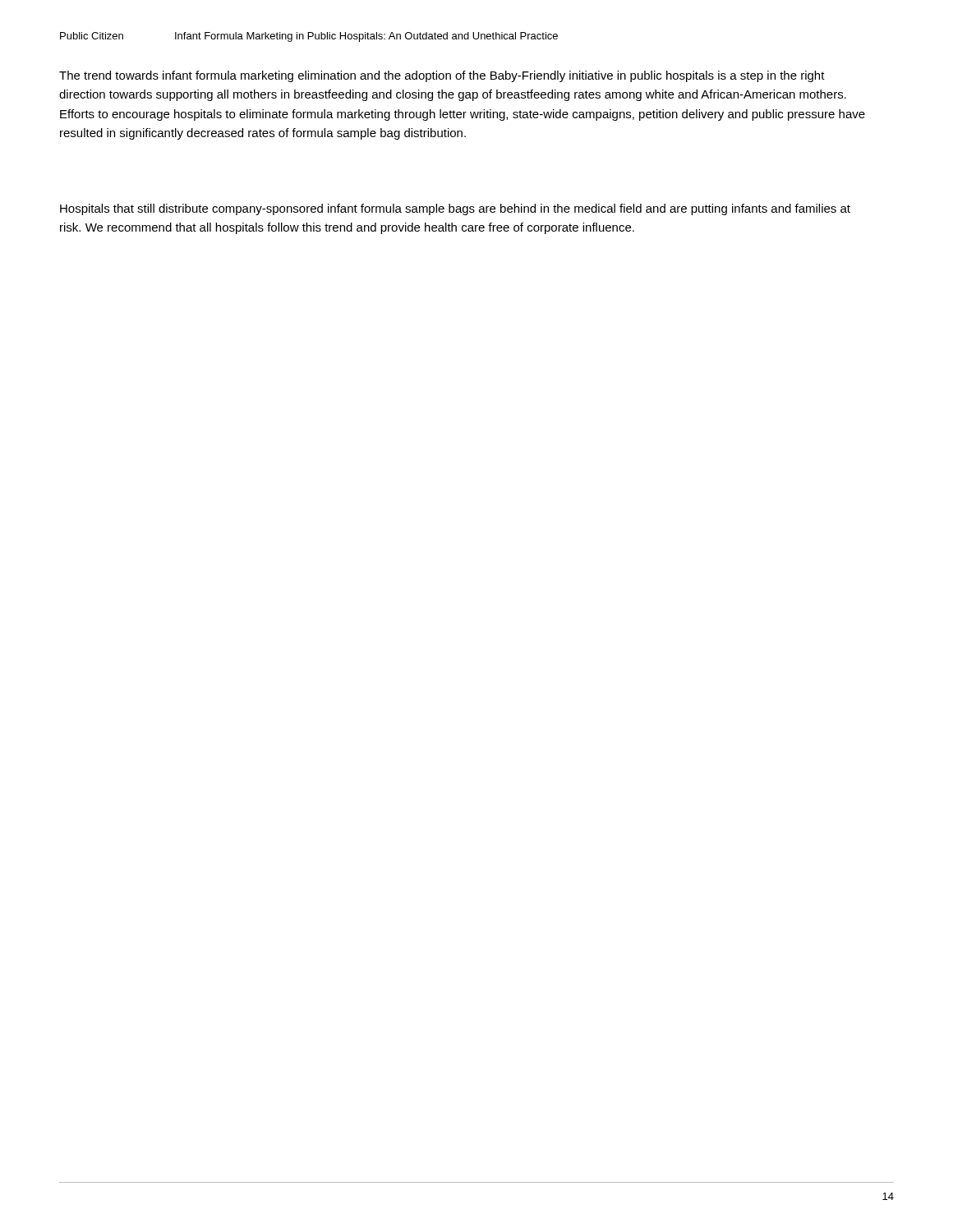Locate the block starting "The trend towards infant formula marketing elimination and"
Screen dimensions: 1232x953
(x=462, y=104)
